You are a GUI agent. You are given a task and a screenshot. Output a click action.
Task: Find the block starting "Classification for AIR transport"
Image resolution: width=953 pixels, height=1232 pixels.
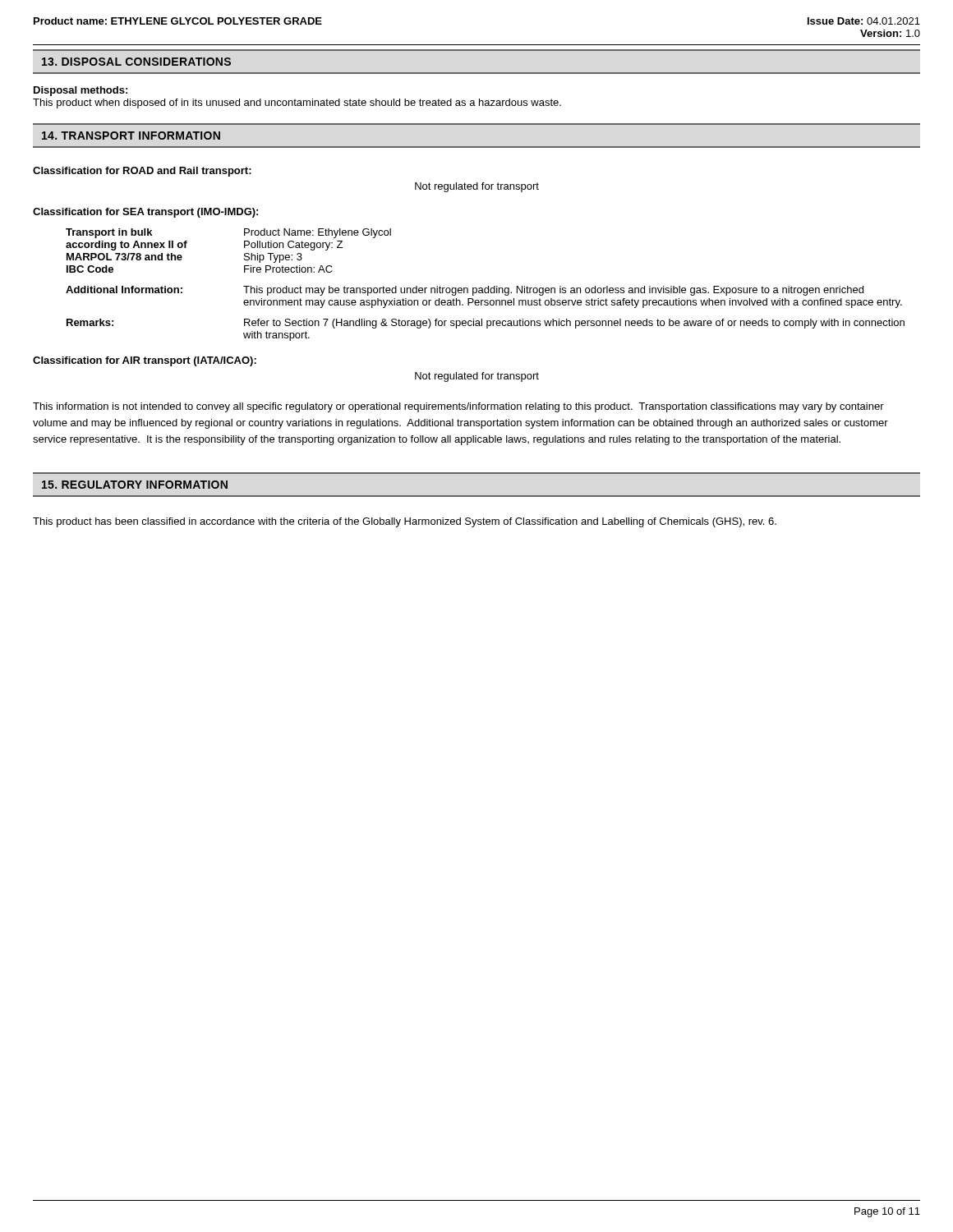pyautogui.click(x=476, y=368)
